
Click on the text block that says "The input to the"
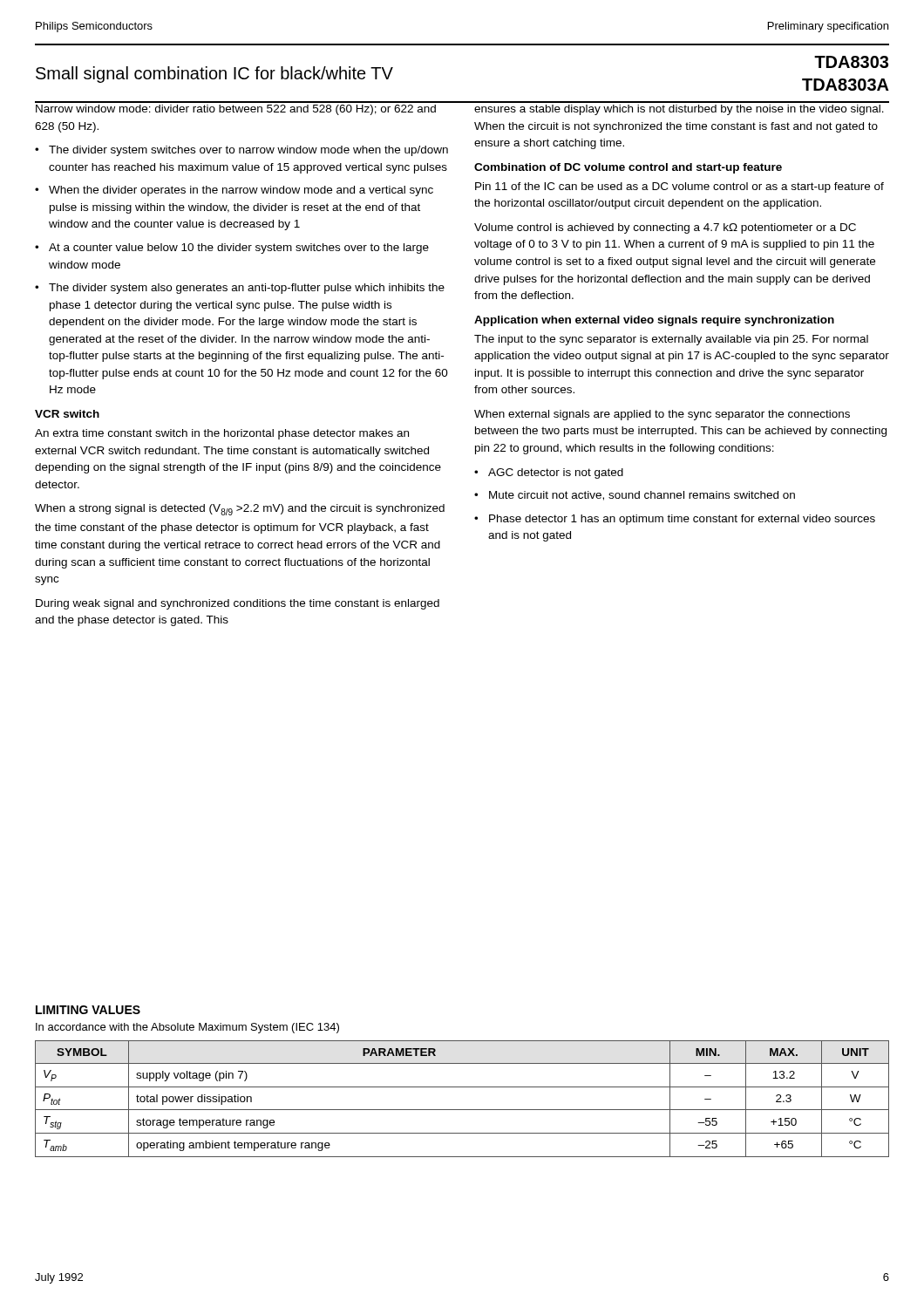(x=671, y=340)
